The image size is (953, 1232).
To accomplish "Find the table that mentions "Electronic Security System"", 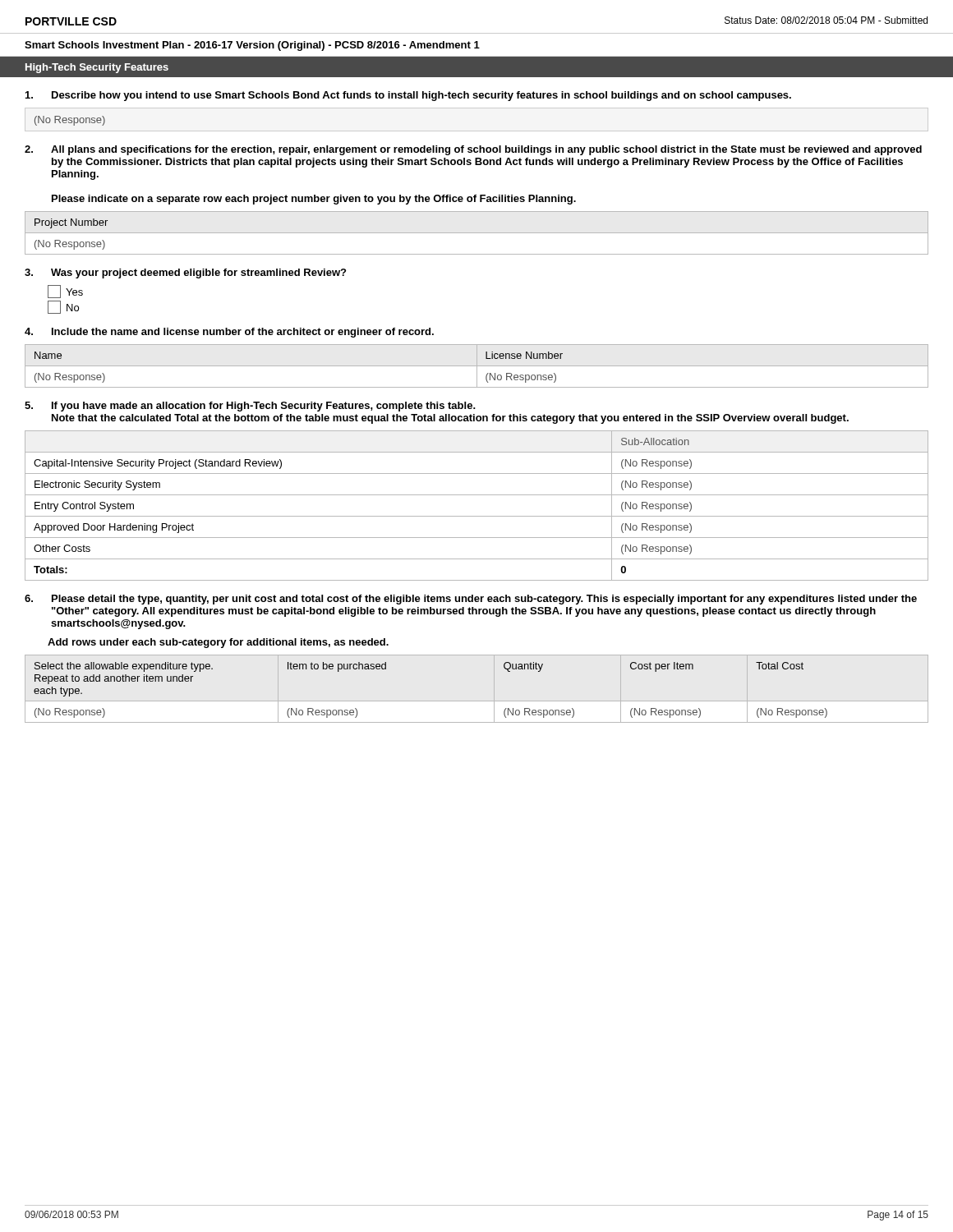I will tap(476, 505).
